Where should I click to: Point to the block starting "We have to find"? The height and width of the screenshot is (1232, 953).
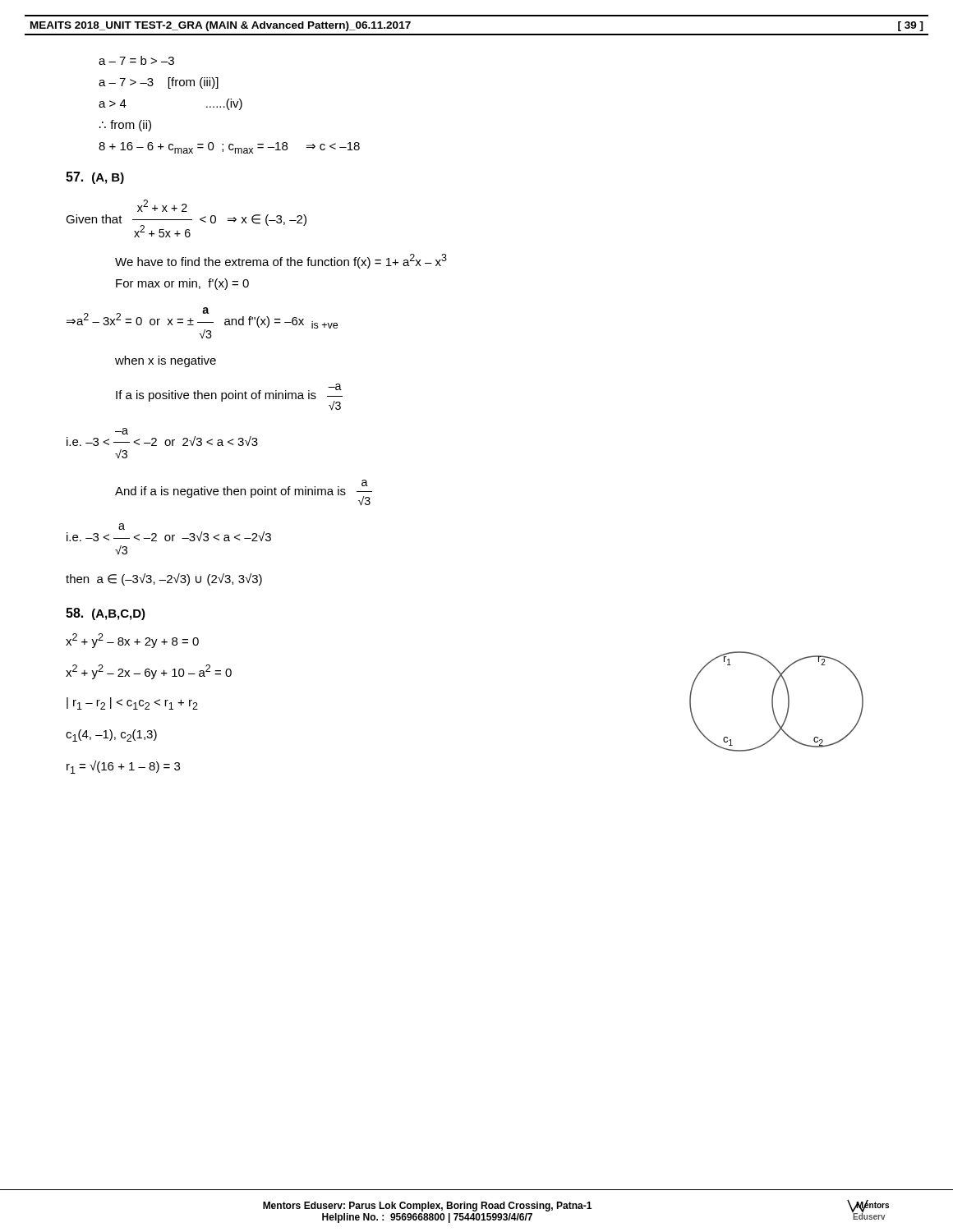281,260
